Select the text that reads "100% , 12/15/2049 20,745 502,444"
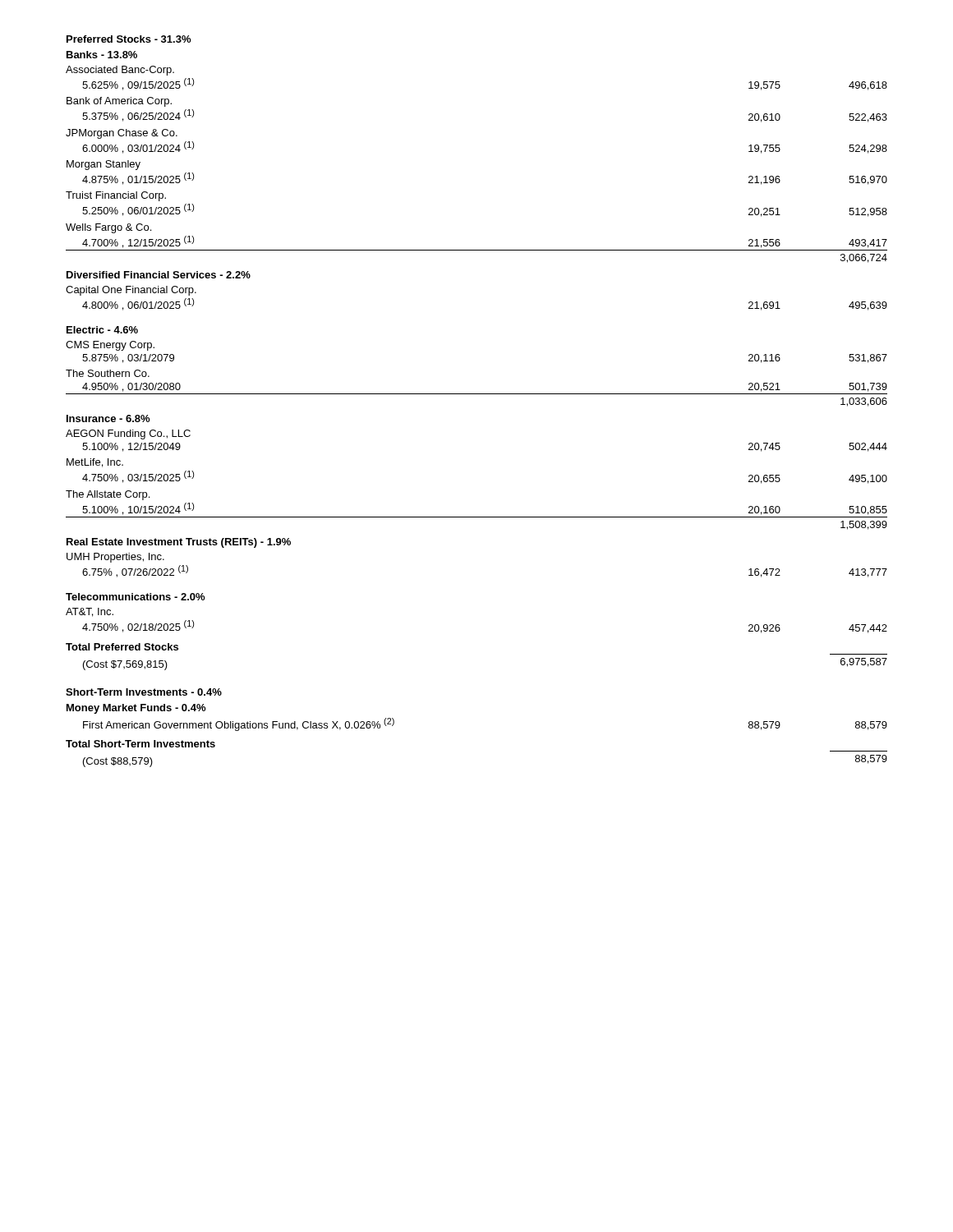953x1232 pixels. coord(130,447)
